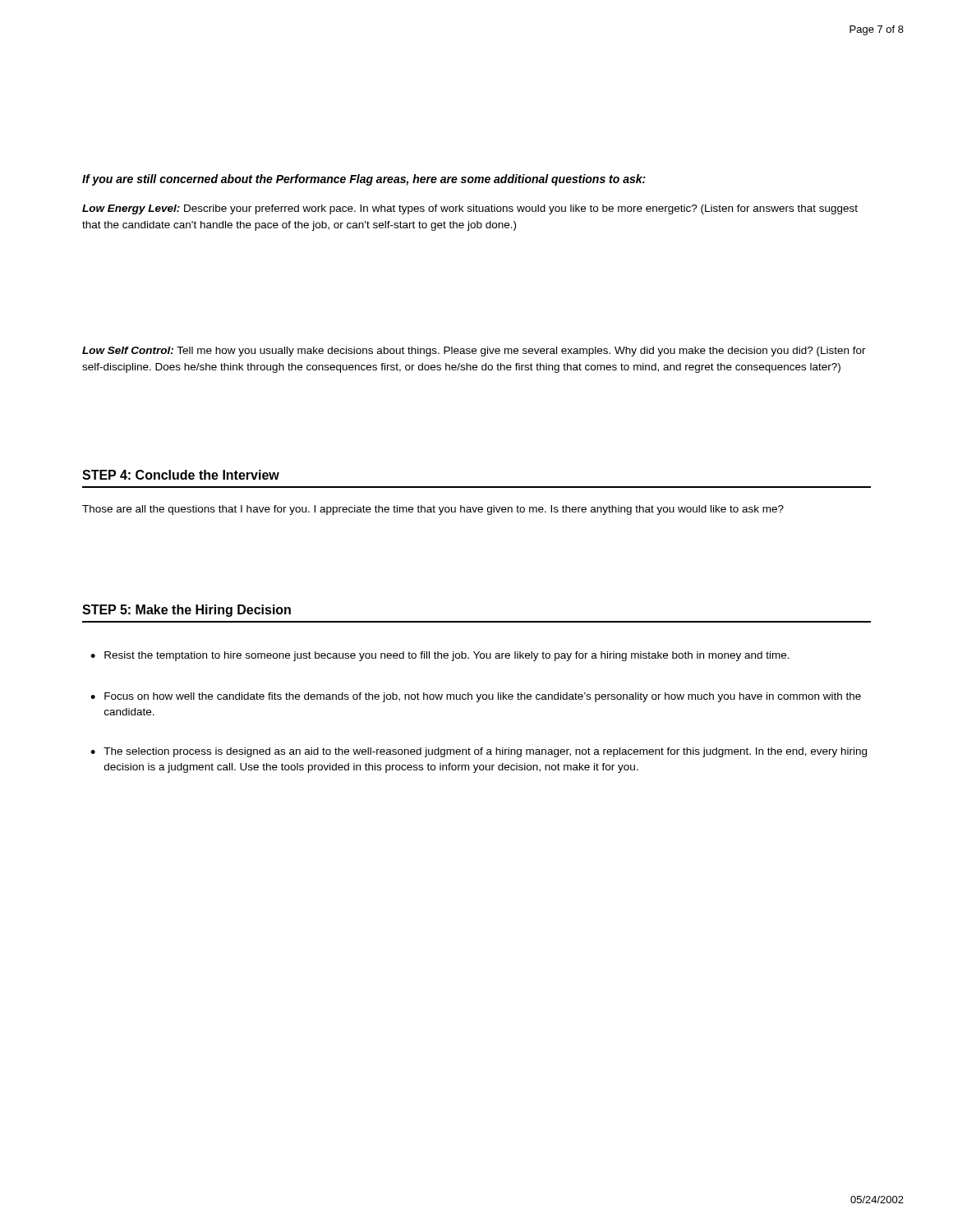Screen dimensions: 1232x953
Task: Find the text starting "STEP 5: Make the"
Action: [x=187, y=610]
